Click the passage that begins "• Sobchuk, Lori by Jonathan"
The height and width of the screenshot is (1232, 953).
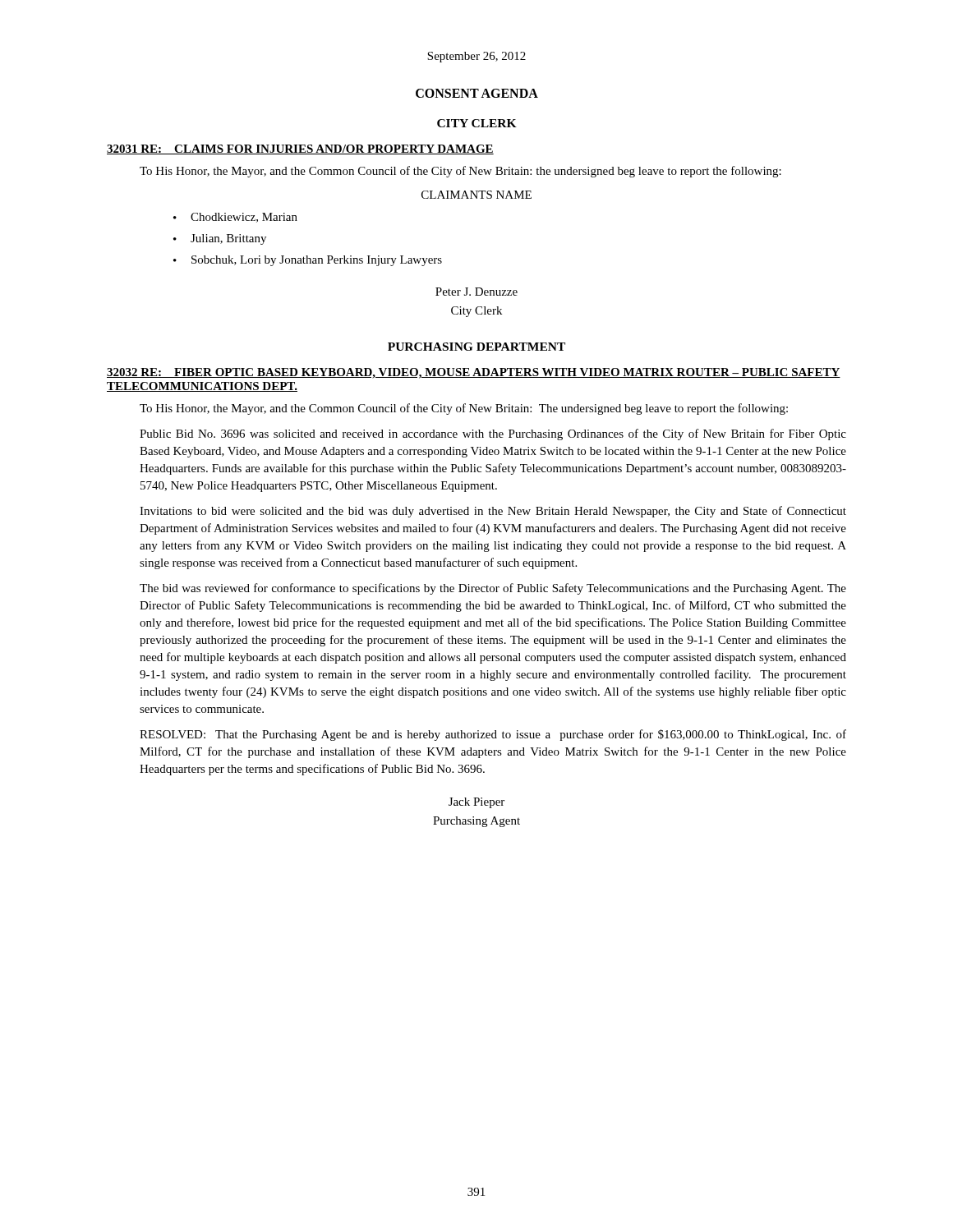(x=307, y=260)
